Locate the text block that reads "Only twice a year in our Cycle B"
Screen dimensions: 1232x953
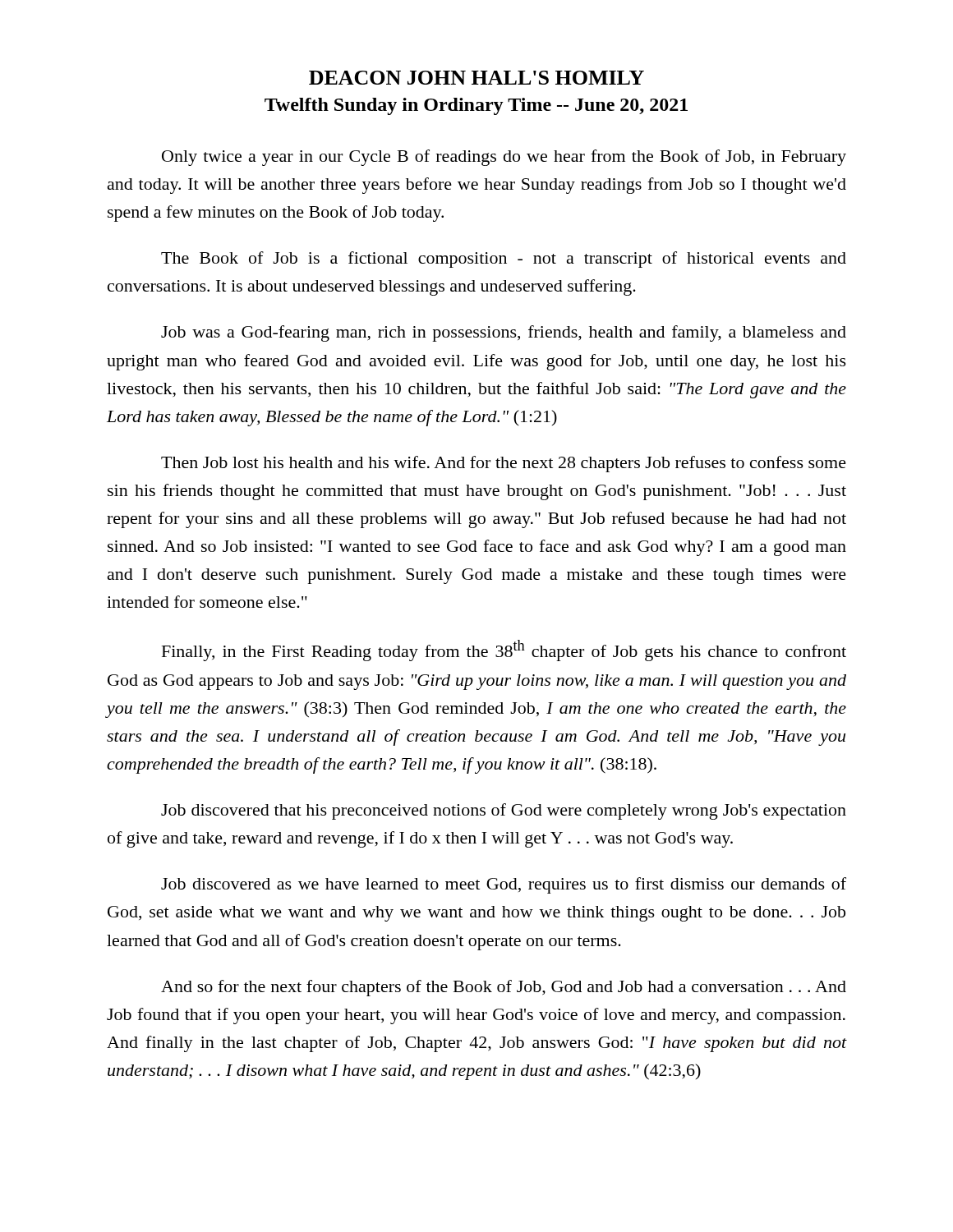coord(504,158)
